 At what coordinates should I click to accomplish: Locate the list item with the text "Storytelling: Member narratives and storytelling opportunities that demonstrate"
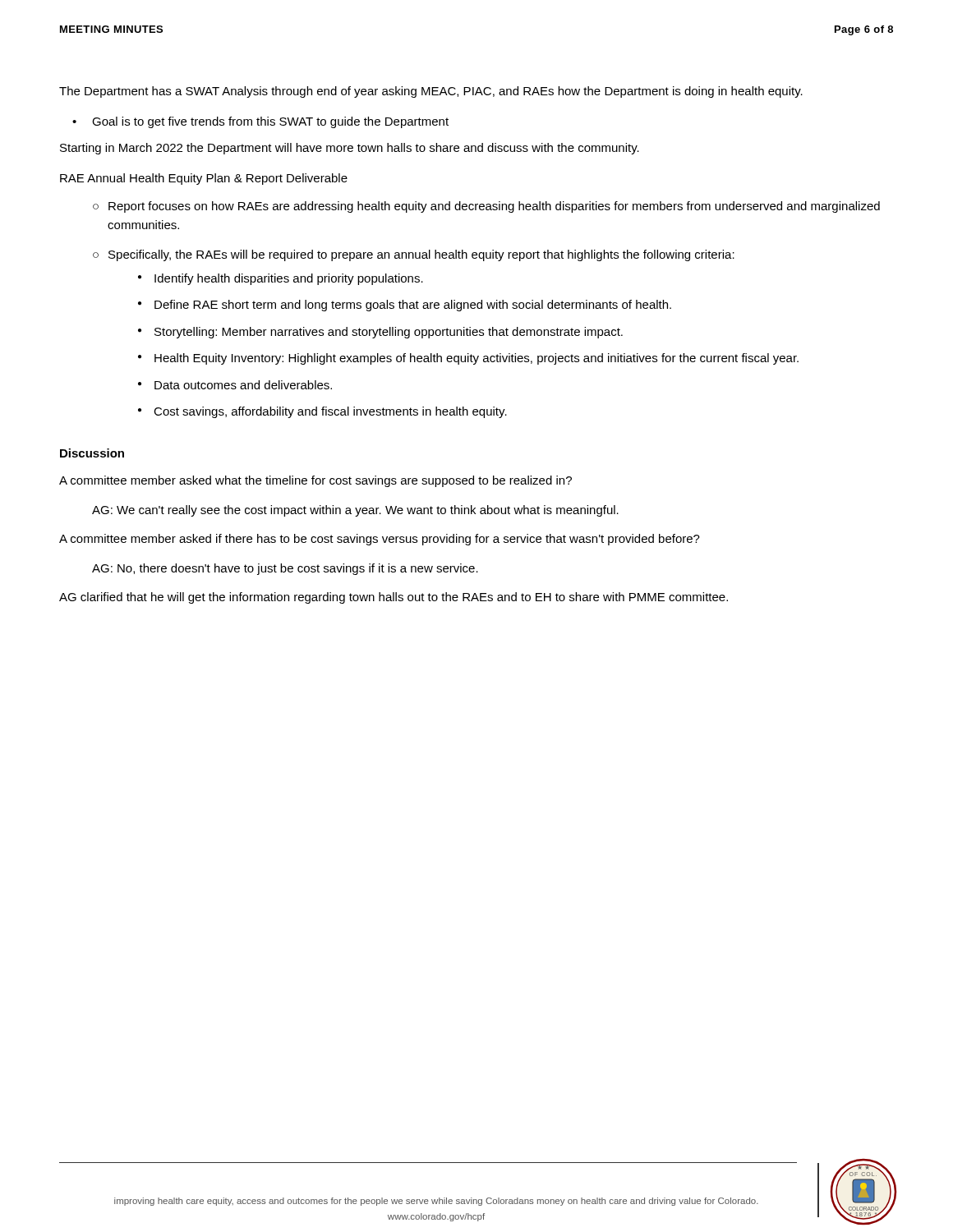coord(389,331)
